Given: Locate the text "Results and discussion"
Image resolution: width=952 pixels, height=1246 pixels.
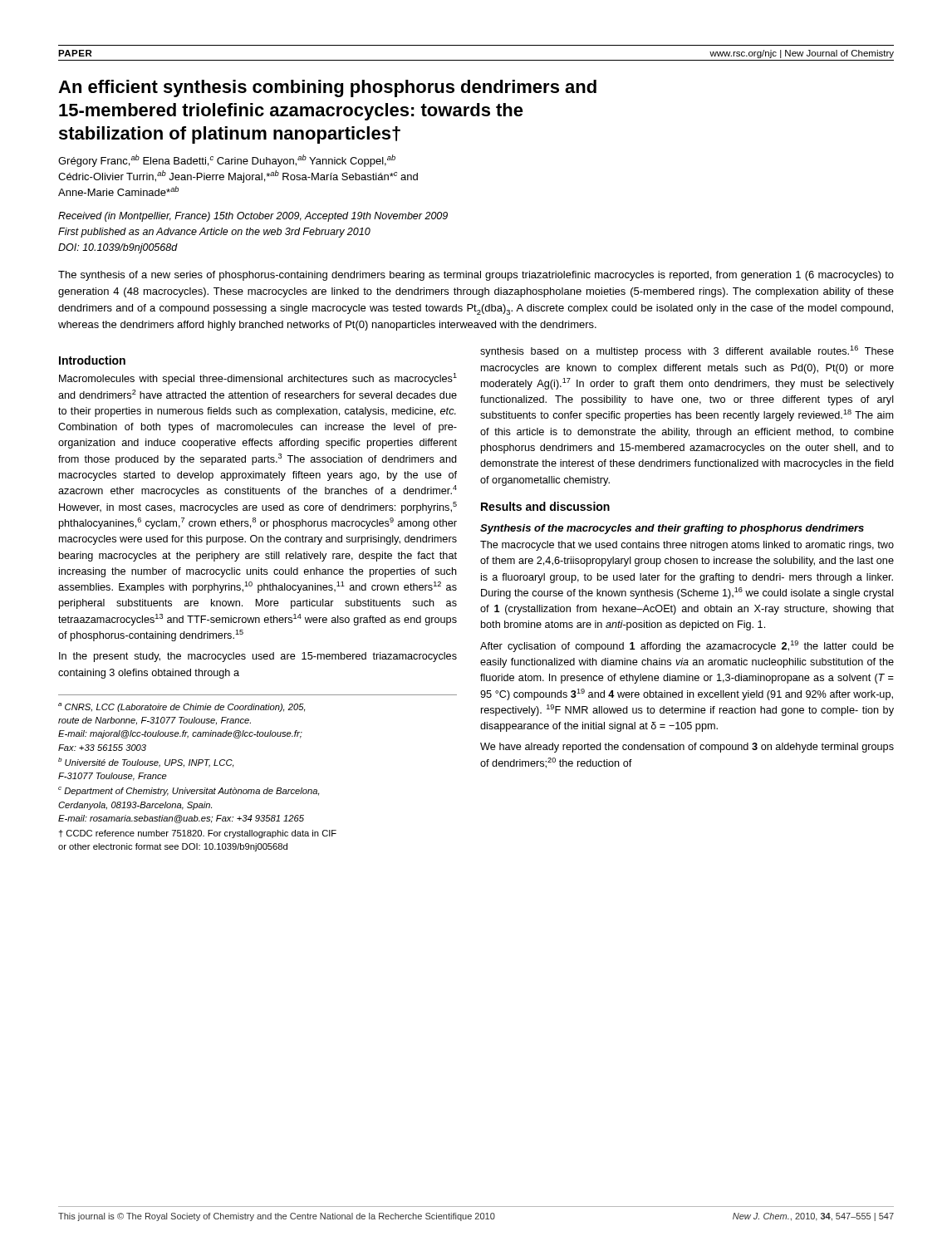Looking at the screenshot, I should (x=545, y=507).
